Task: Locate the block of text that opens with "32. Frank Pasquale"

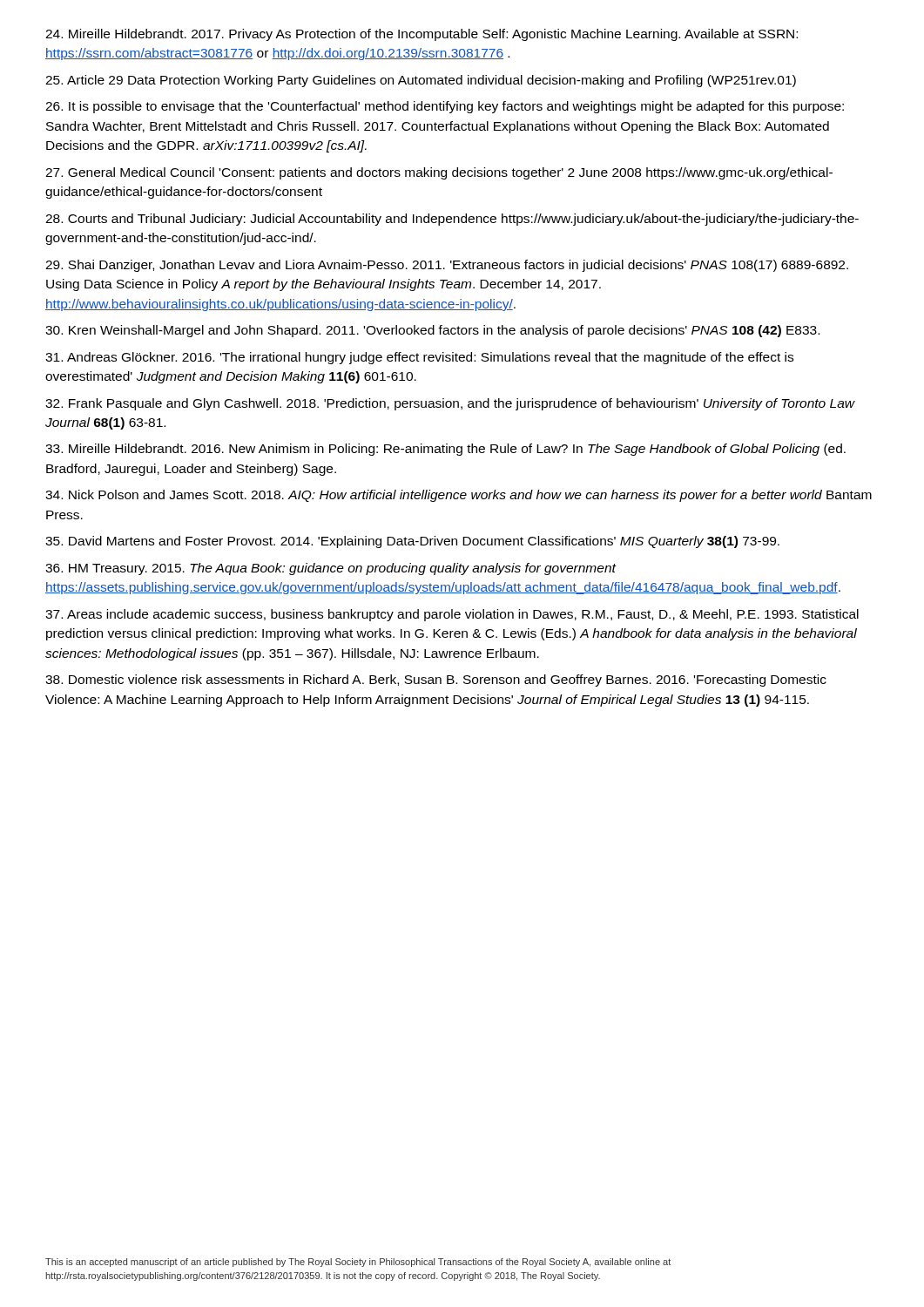Action: (x=450, y=412)
